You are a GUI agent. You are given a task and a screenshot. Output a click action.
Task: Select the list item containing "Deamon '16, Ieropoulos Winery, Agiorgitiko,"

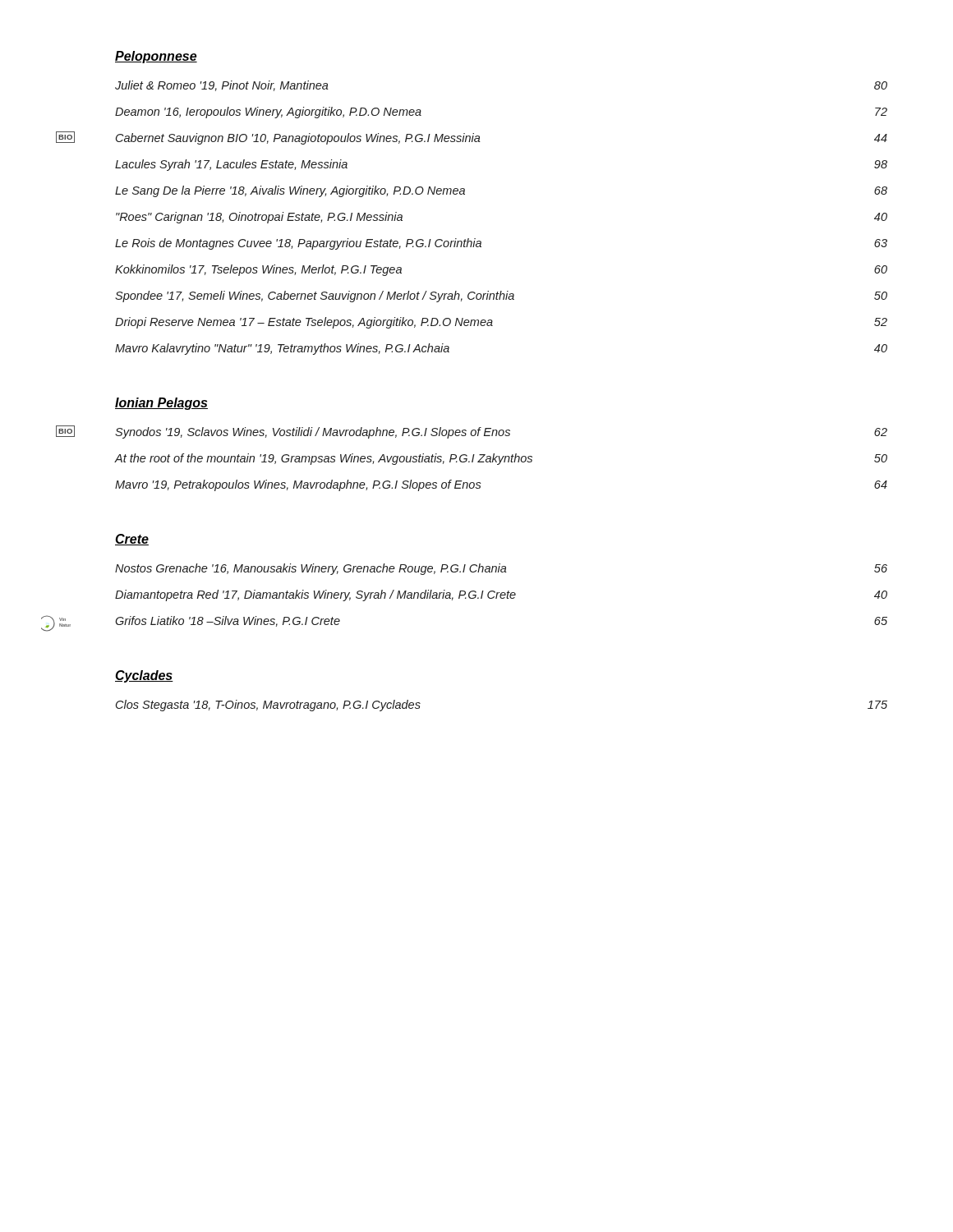pyautogui.click(x=268, y=112)
